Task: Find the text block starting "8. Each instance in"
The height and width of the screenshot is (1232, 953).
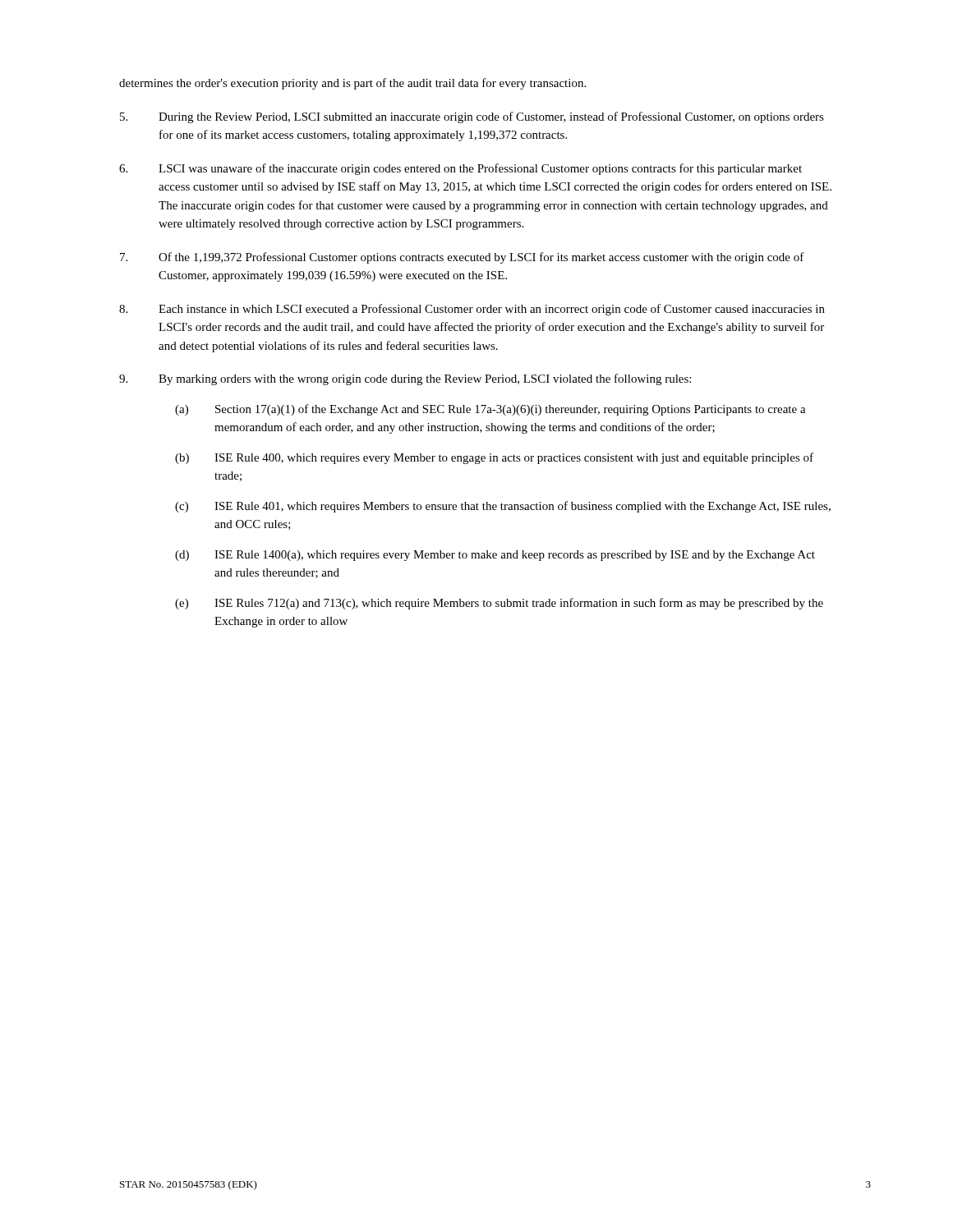Action: click(x=476, y=327)
